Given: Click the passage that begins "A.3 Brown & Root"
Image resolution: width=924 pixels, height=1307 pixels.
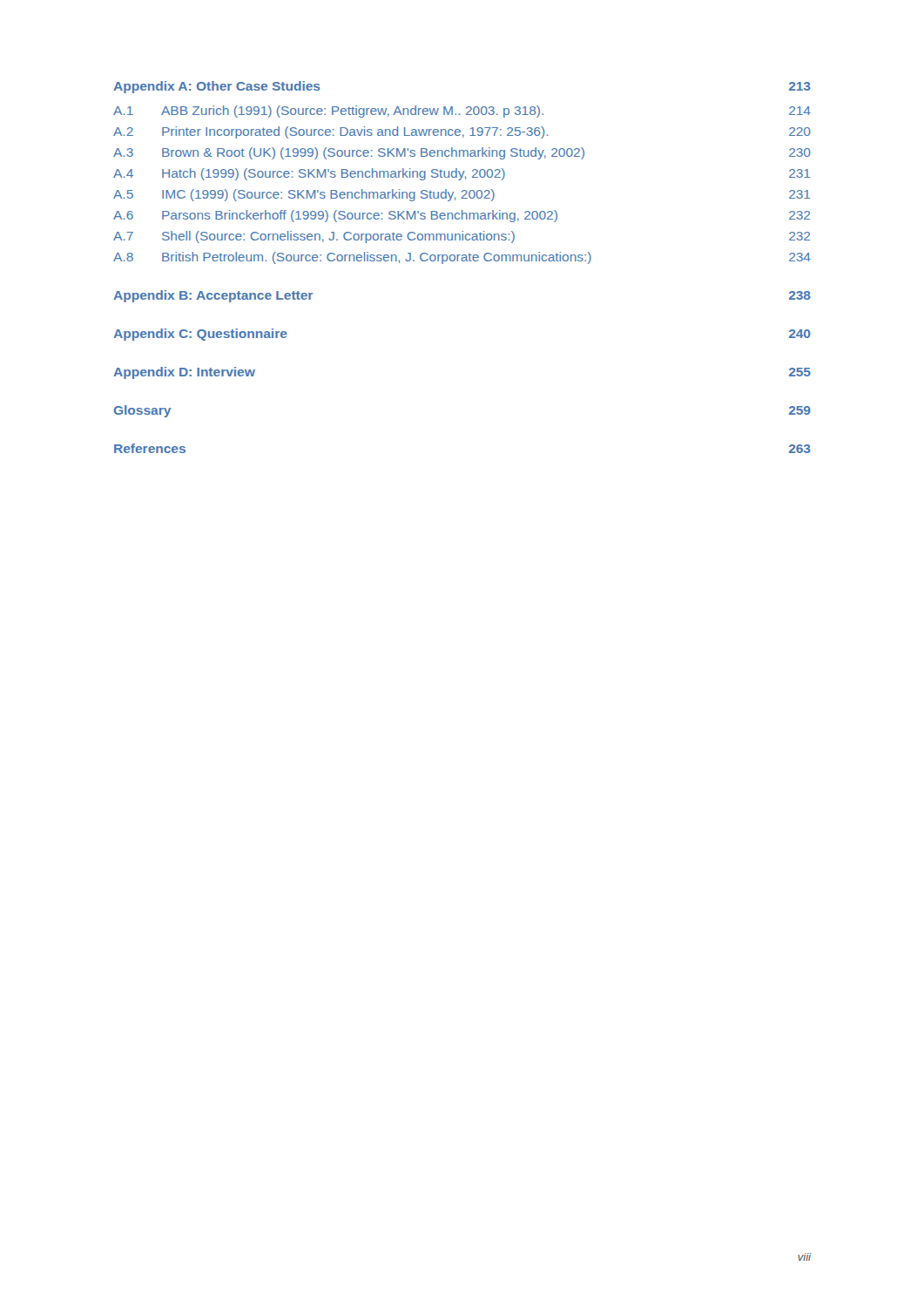Looking at the screenshot, I should pyautogui.click(x=462, y=153).
